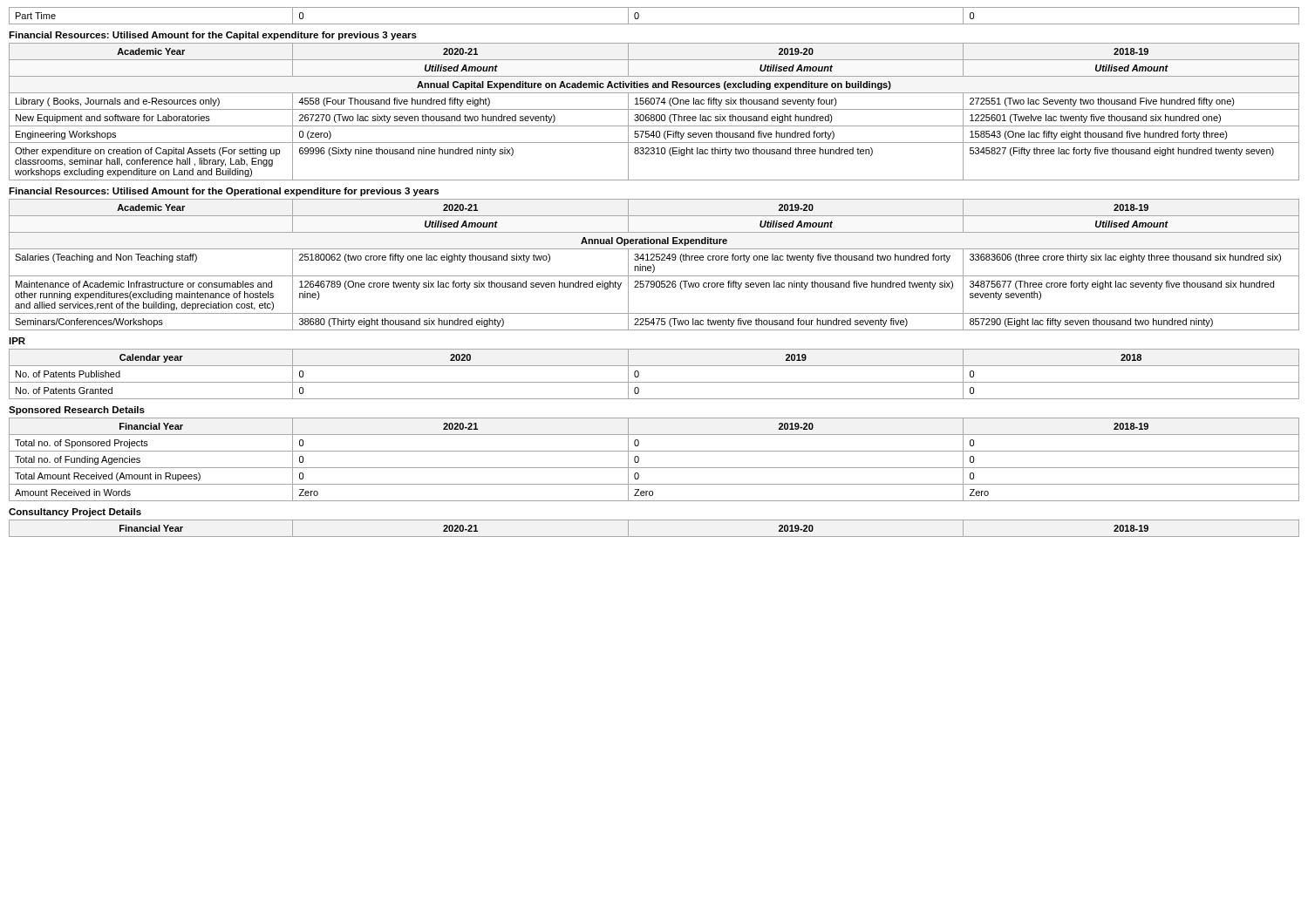Click on the table containing "No. of Patents Published"
The image size is (1308, 924).
click(x=654, y=374)
